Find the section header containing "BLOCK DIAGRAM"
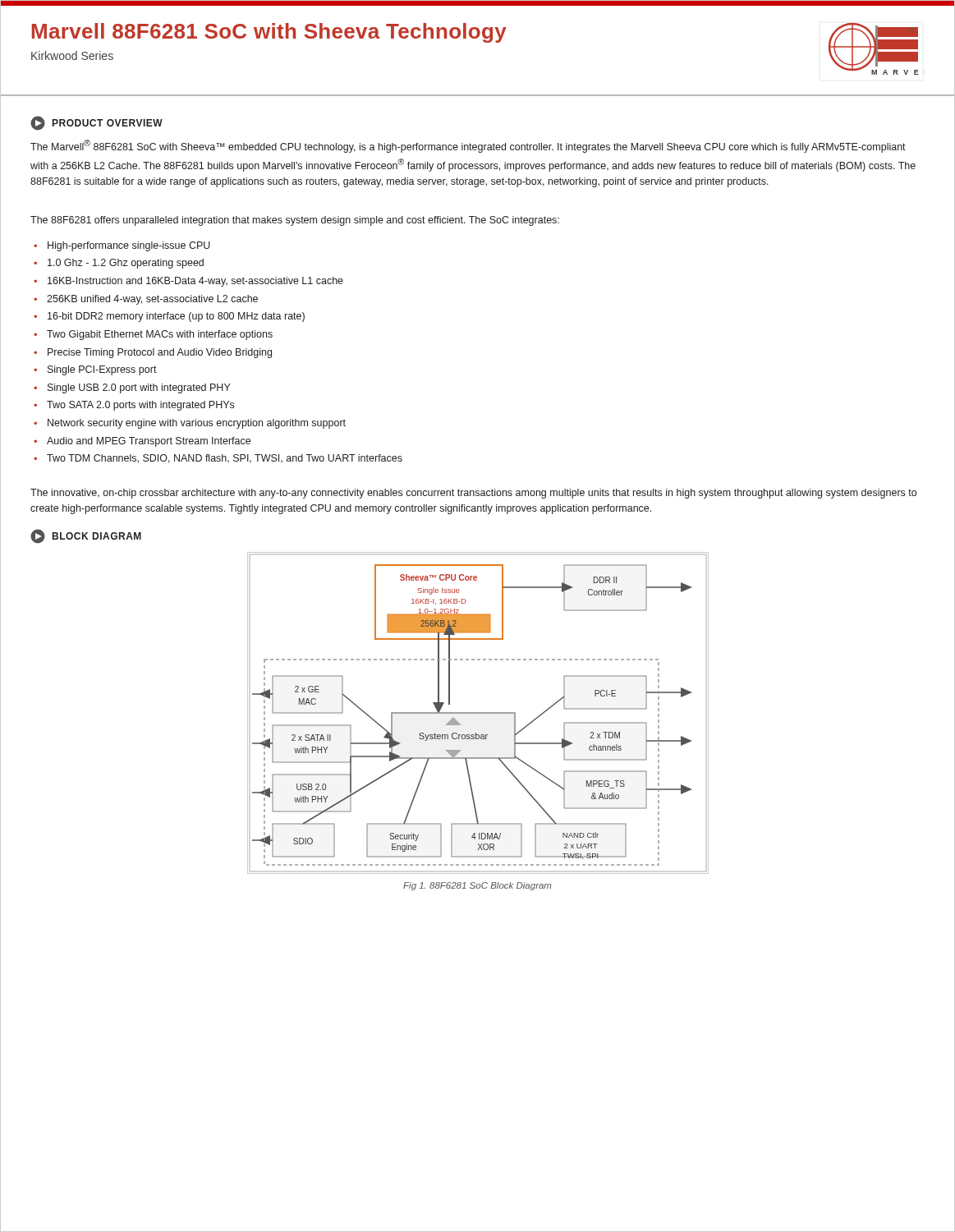The height and width of the screenshot is (1232, 955). tap(86, 536)
